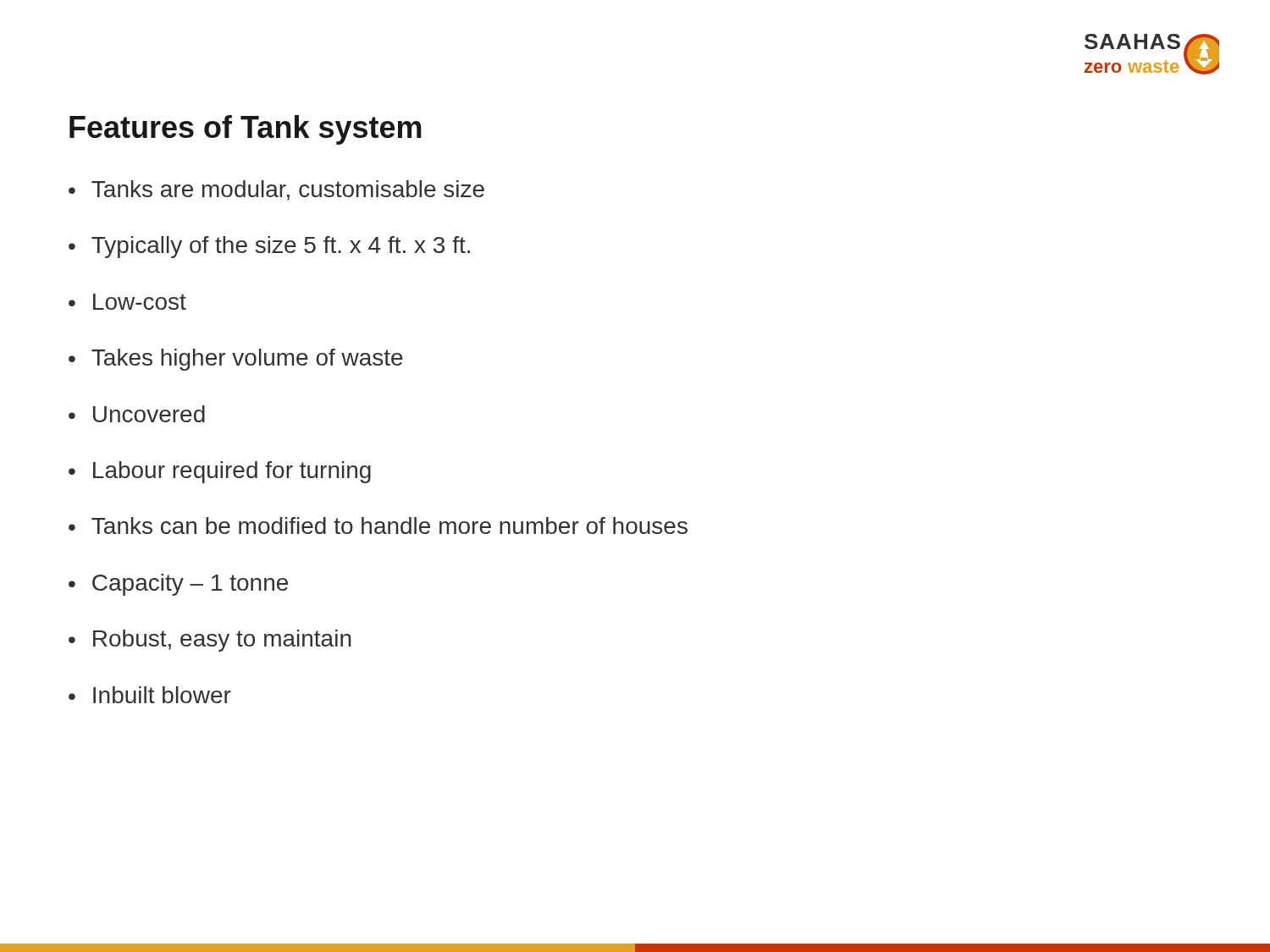Where is the passage that starts "• Takes higher"?

click(236, 358)
